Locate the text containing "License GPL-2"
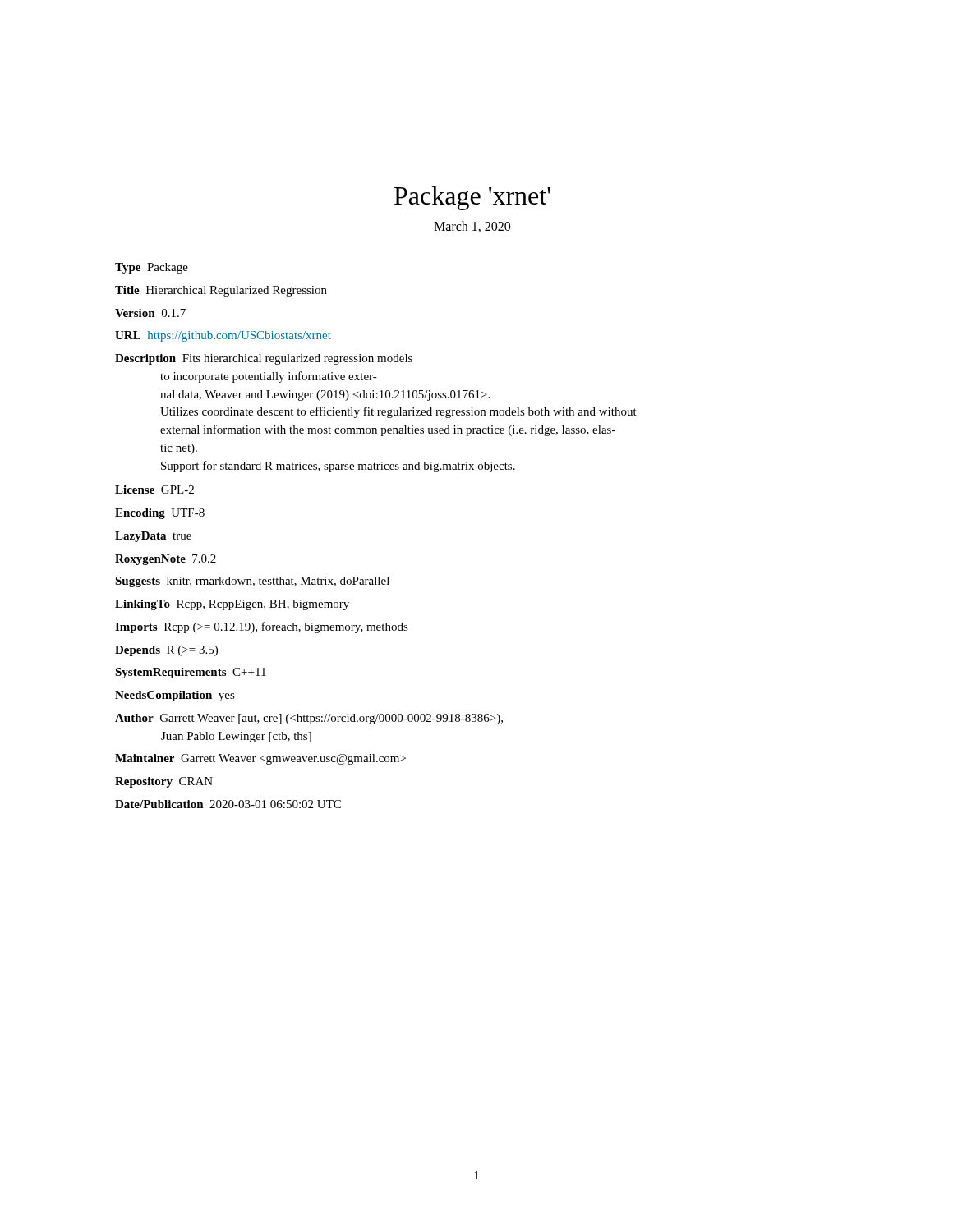 click(155, 490)
